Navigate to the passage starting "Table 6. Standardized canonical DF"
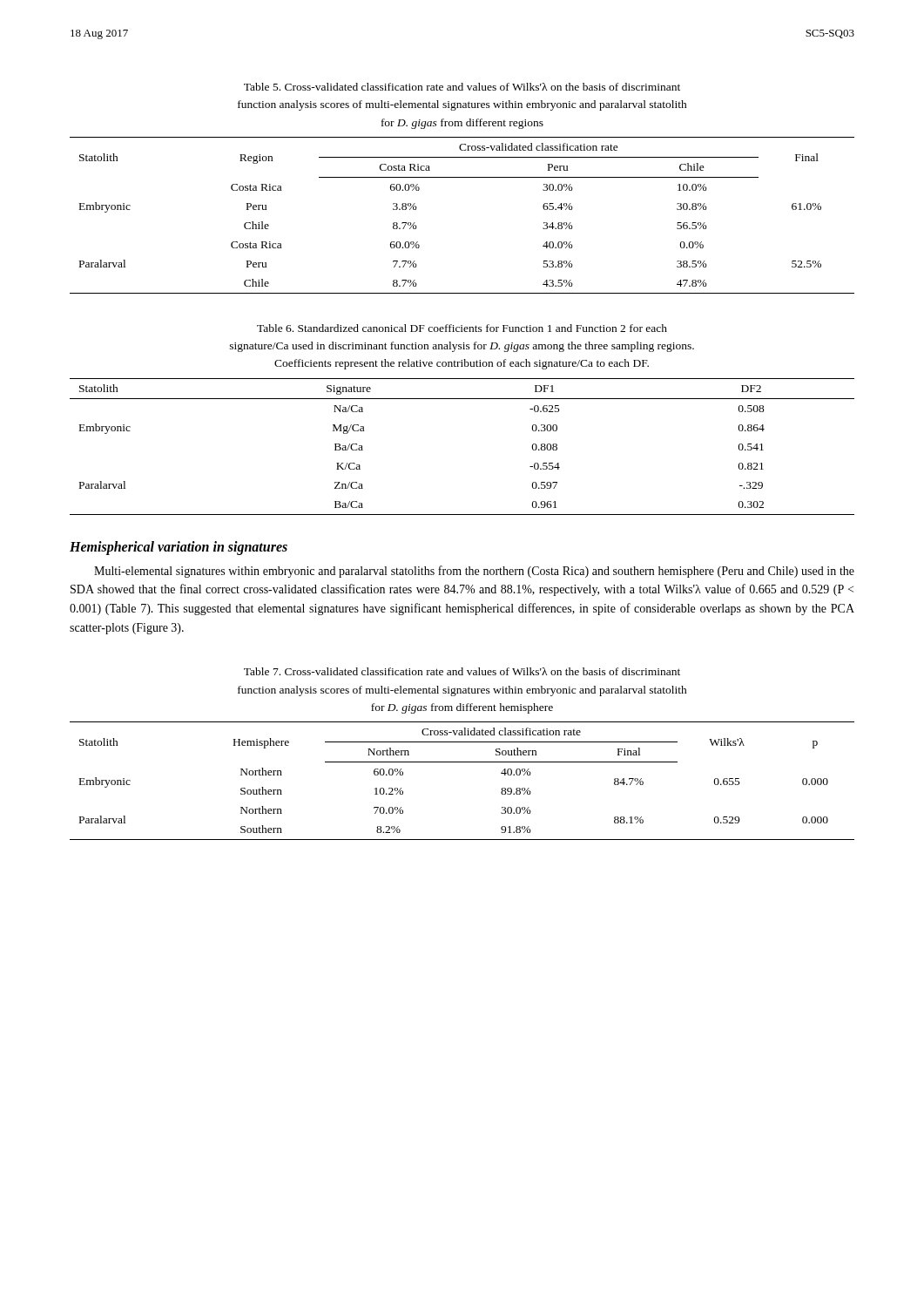Screen dimensions: 1307x924 pos(462,345)
